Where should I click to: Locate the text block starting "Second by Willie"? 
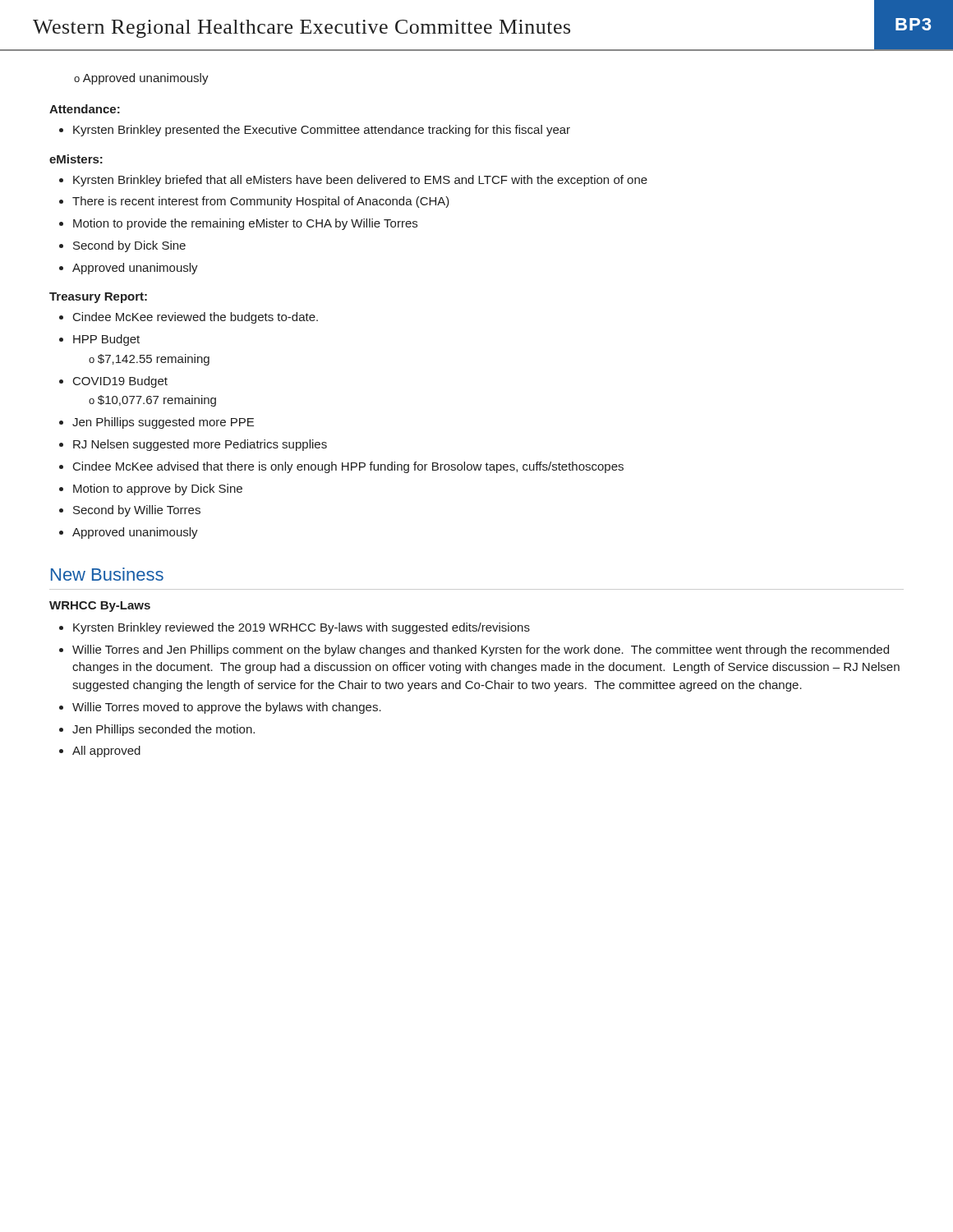137,510
